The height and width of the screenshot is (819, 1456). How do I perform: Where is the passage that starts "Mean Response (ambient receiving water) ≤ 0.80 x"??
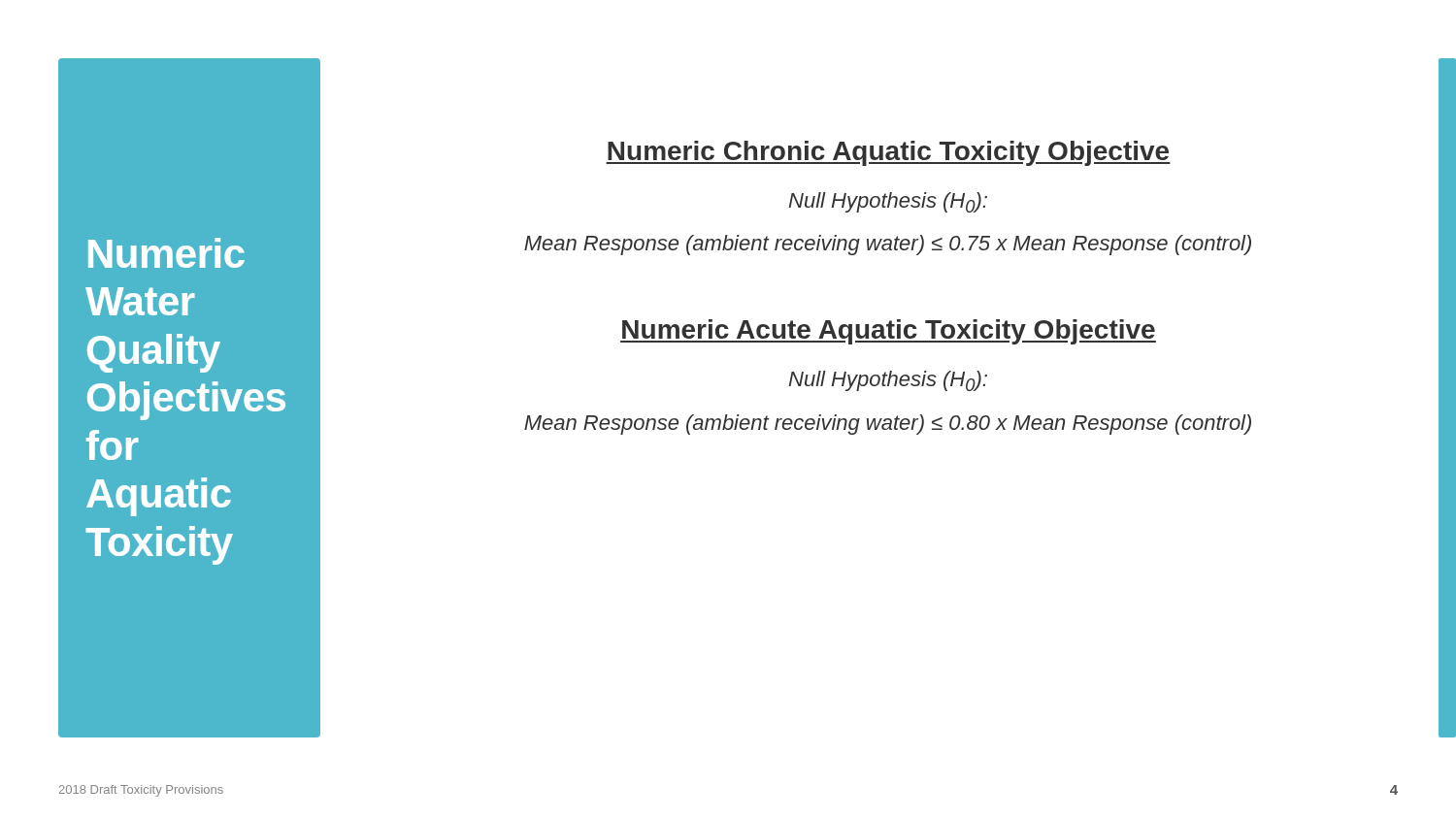point(888,422)
